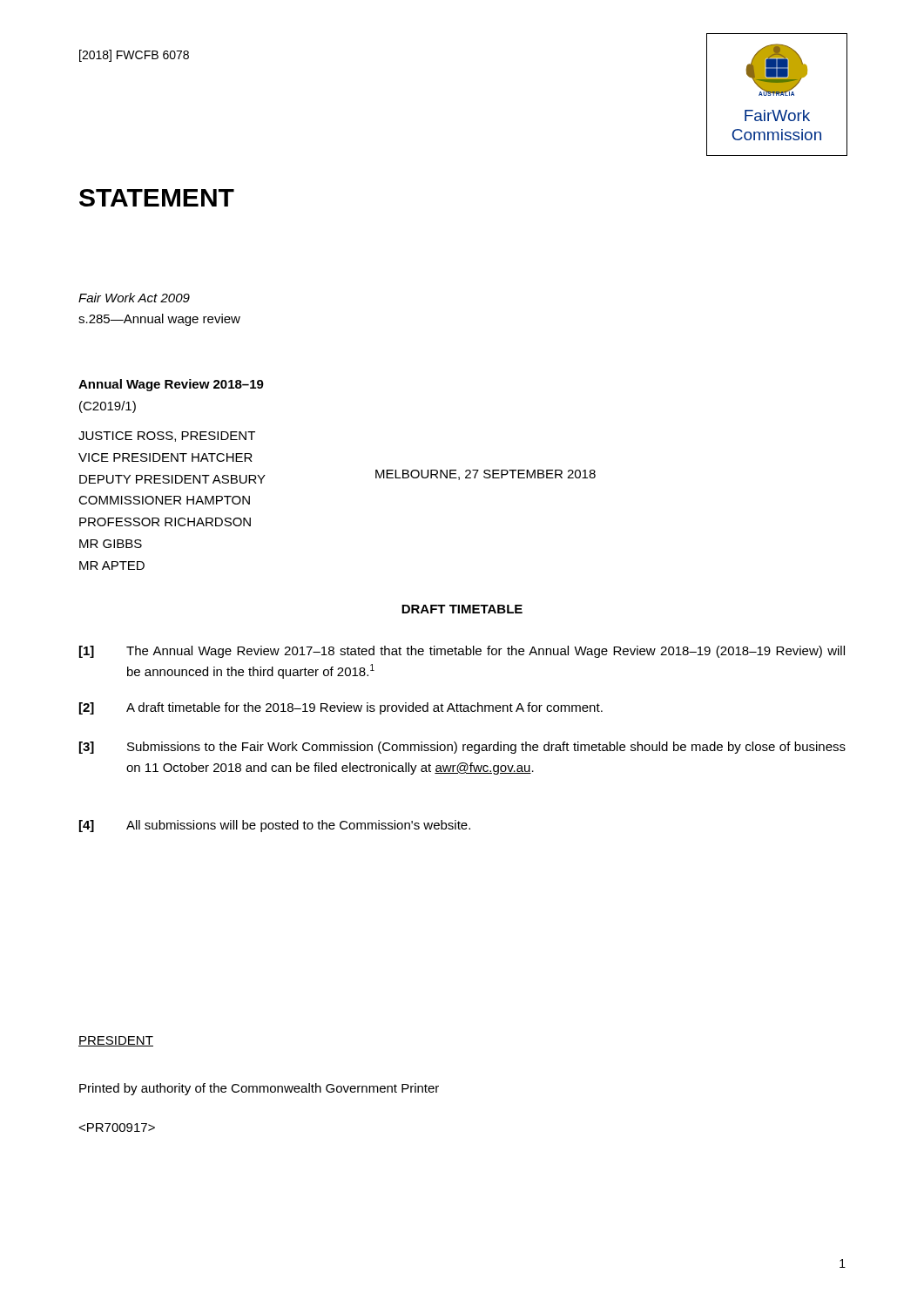Screen dimensions: 1307x924
Task: Locate the block of text that opens with "[4] All submissions"
Action: pyautogui.click(x=275, y=825)
